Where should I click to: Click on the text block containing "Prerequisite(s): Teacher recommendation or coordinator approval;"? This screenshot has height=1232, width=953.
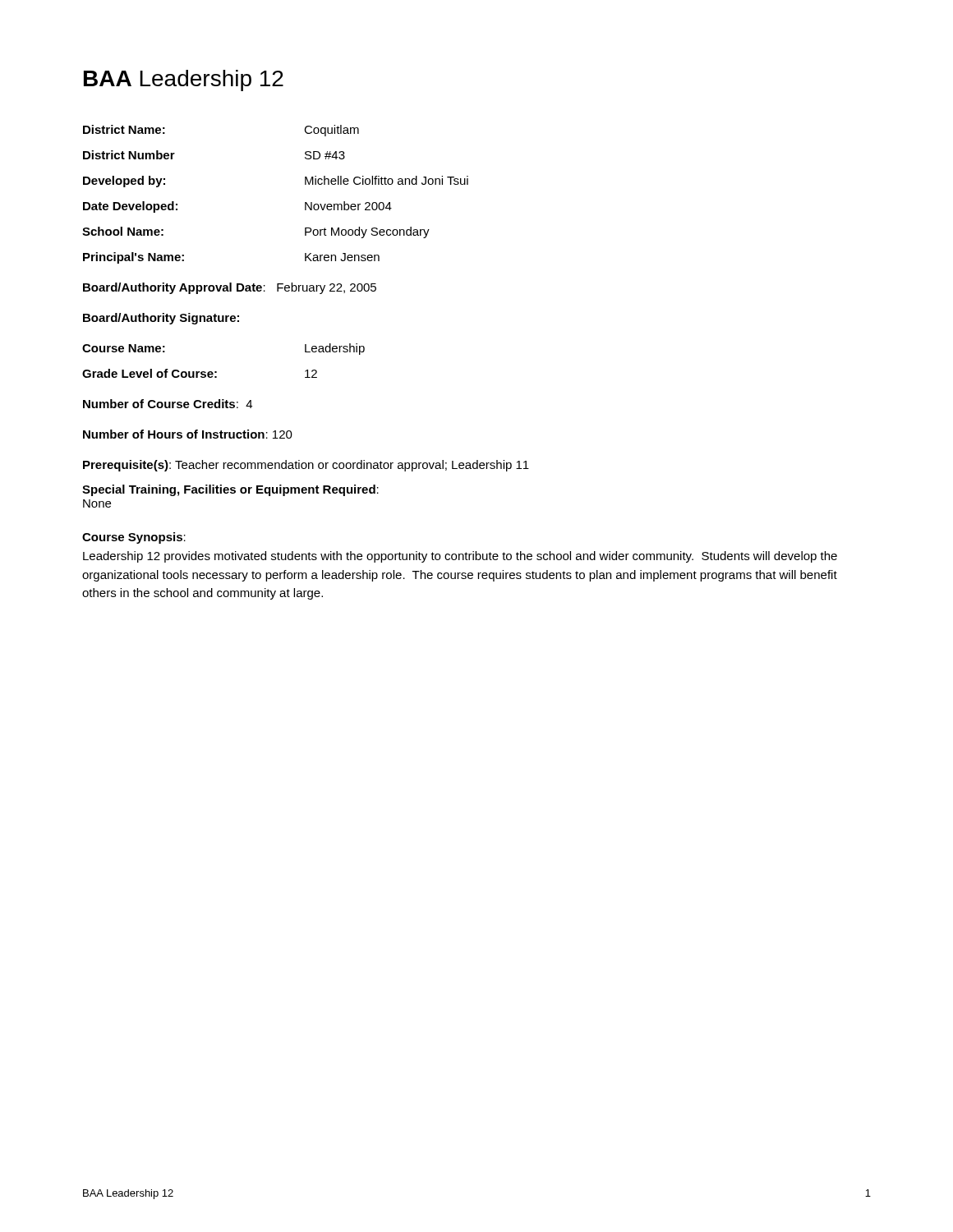pyautogui.click(x=306, y=464)
